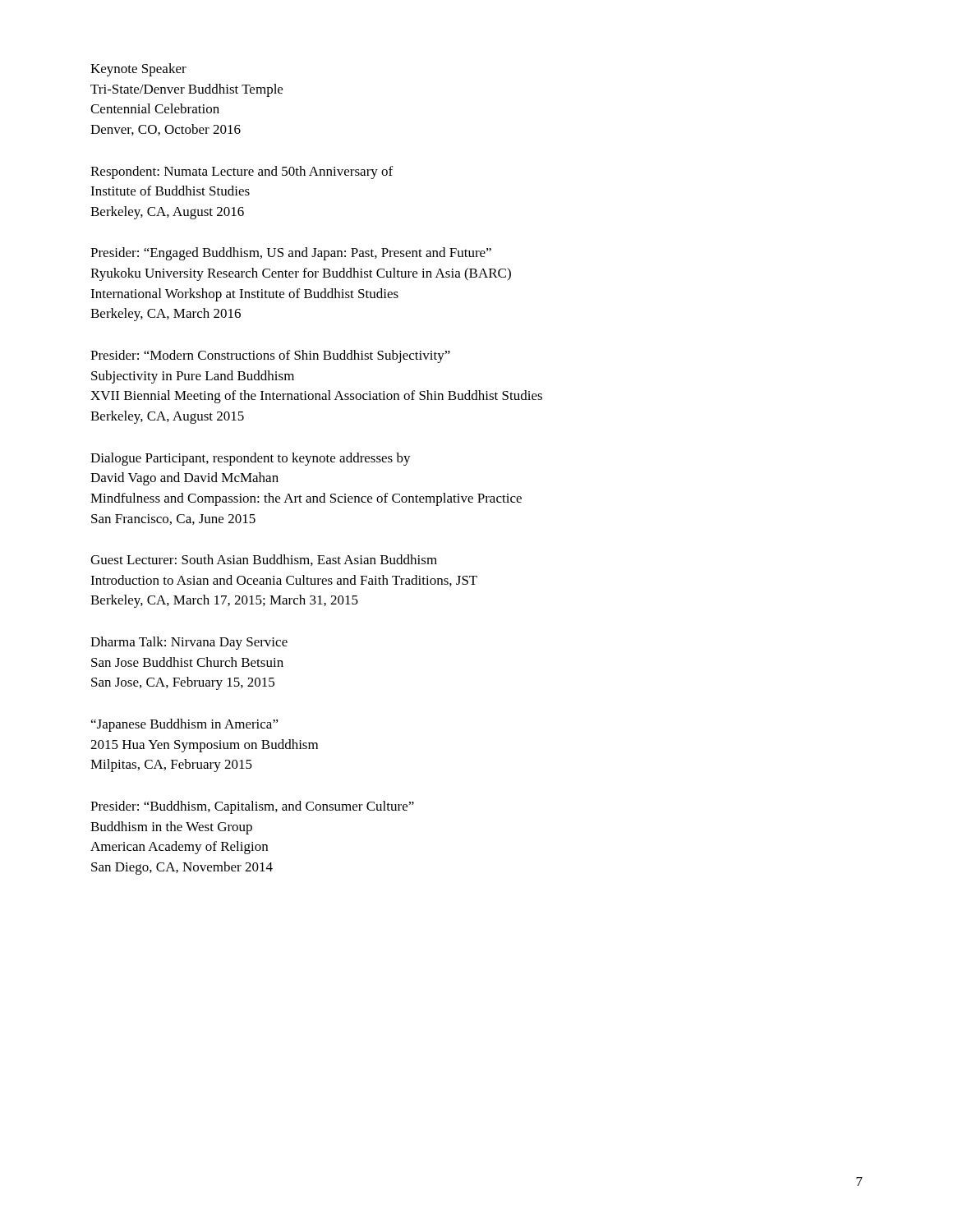Select the list item with the text "Respondent: Numata Lecture and 50th Anniversary of Institute"
This screenshot has width=953, height=1232.
click(x=242, y=172)
